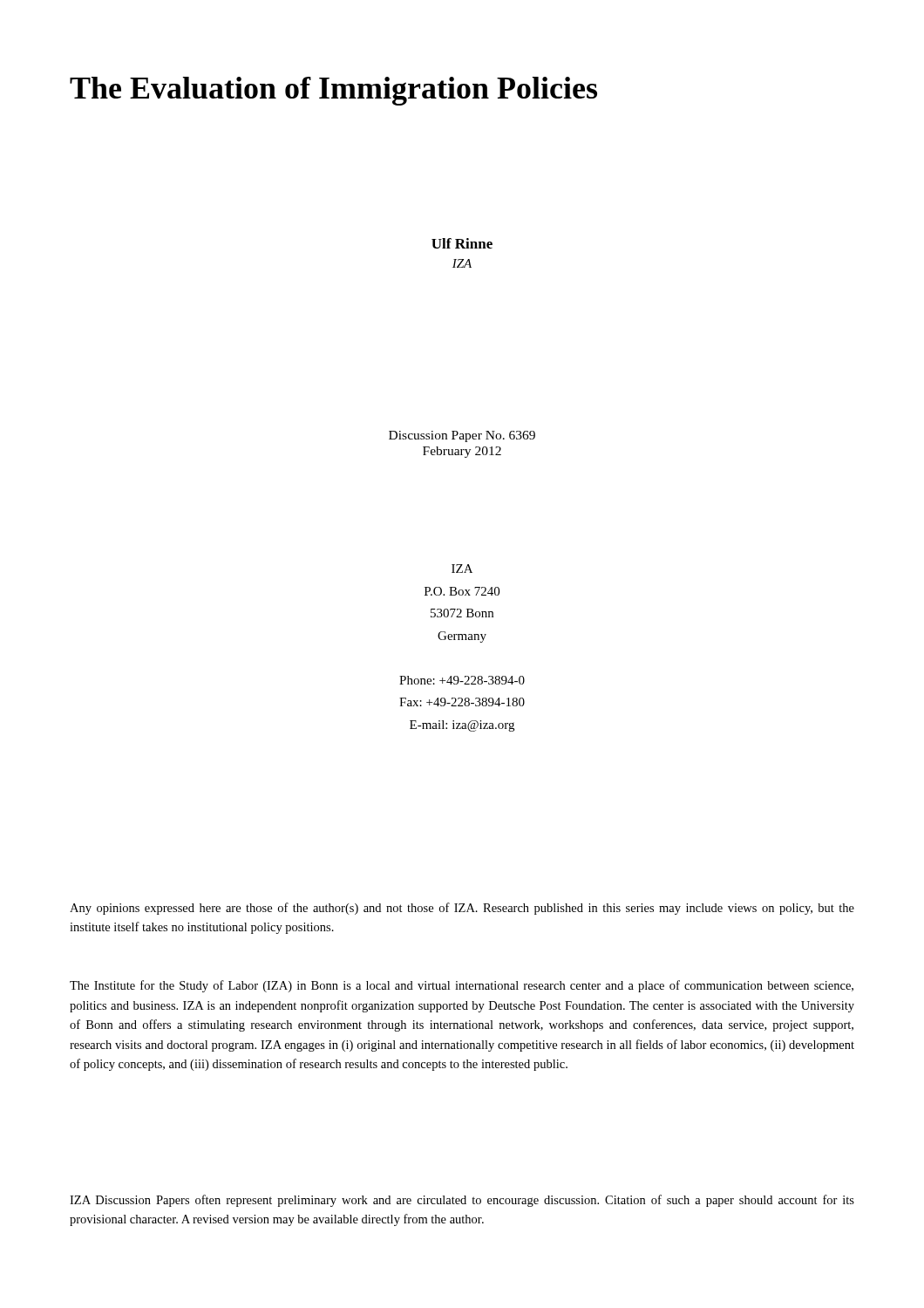Click the passage that begins "IZA P.O. Box"
Image resolution: width=924 pixels, height=1308 pixels.
point(462,647)
